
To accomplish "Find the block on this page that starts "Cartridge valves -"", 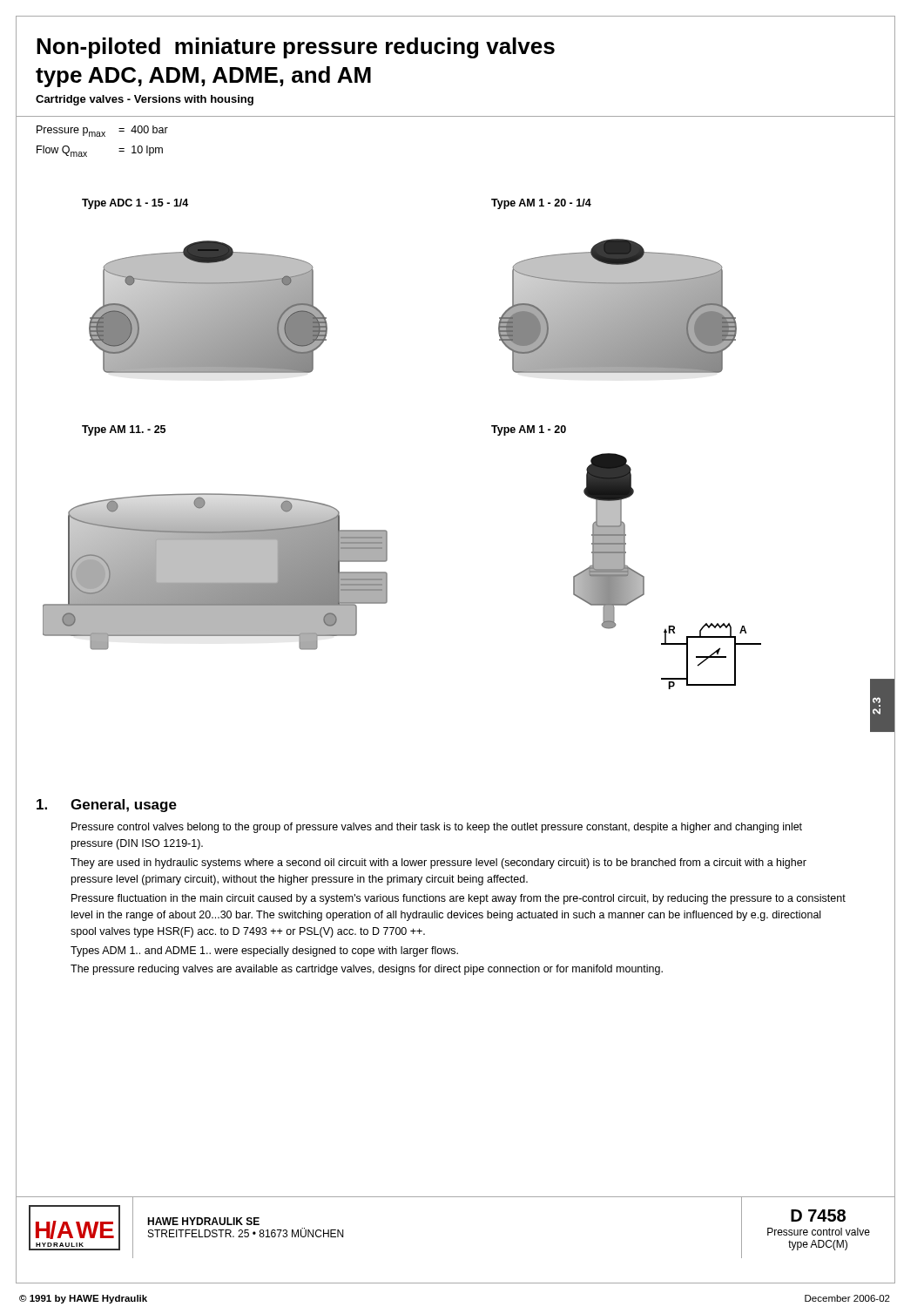I will (x=145, y=100).
